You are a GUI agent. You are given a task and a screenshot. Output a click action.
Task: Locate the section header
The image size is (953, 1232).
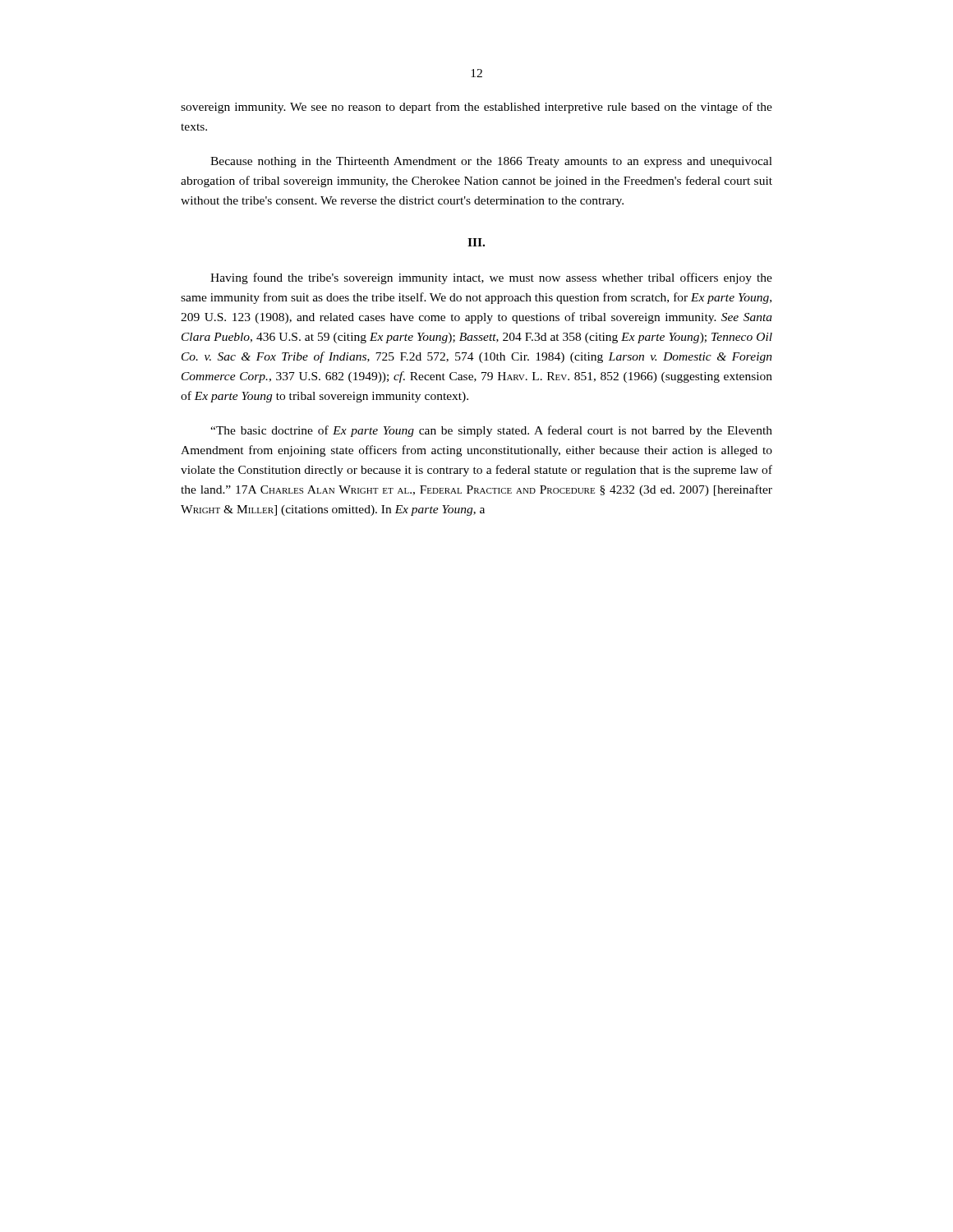pos(476,242)
